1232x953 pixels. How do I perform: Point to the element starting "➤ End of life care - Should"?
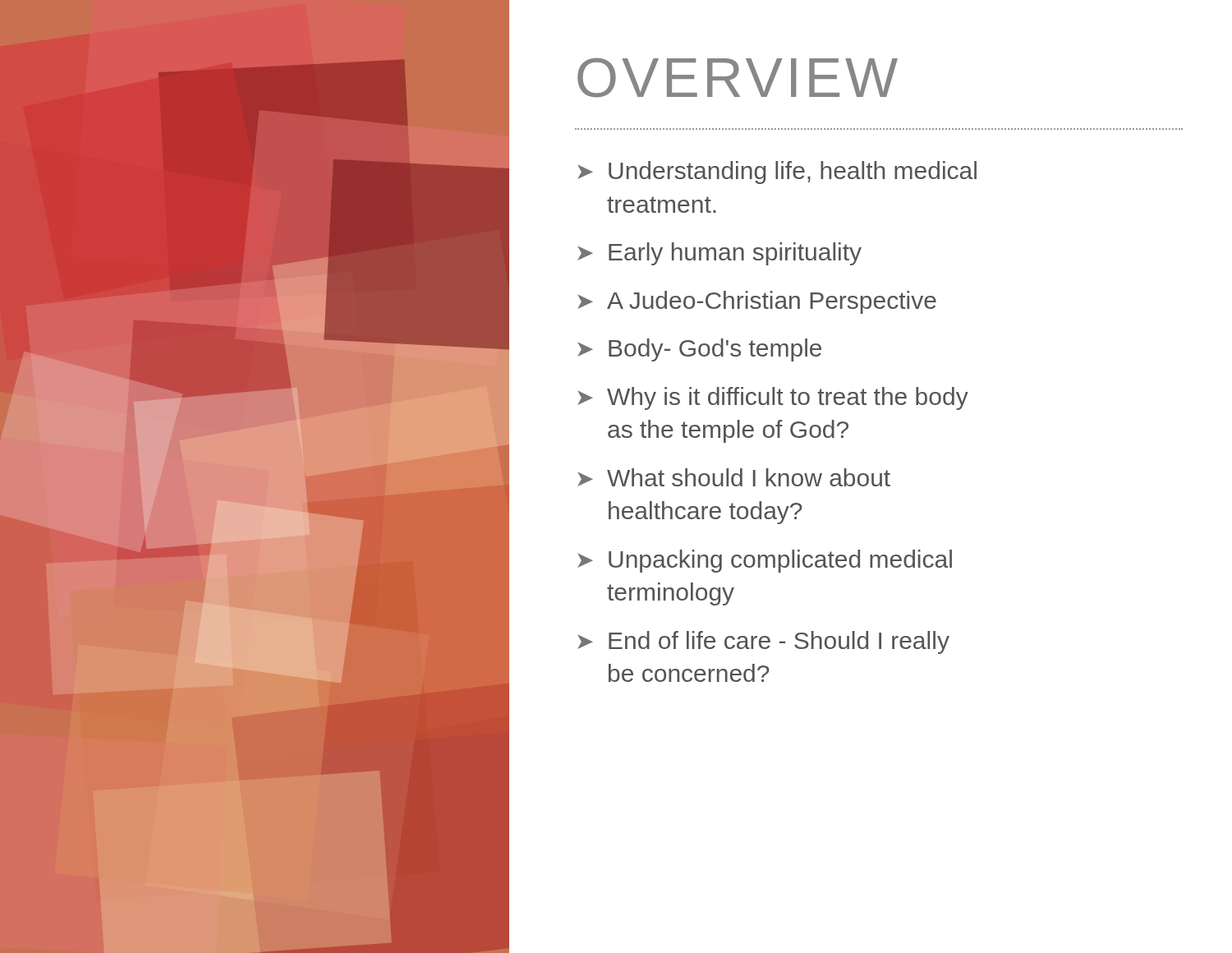(879, 657)
